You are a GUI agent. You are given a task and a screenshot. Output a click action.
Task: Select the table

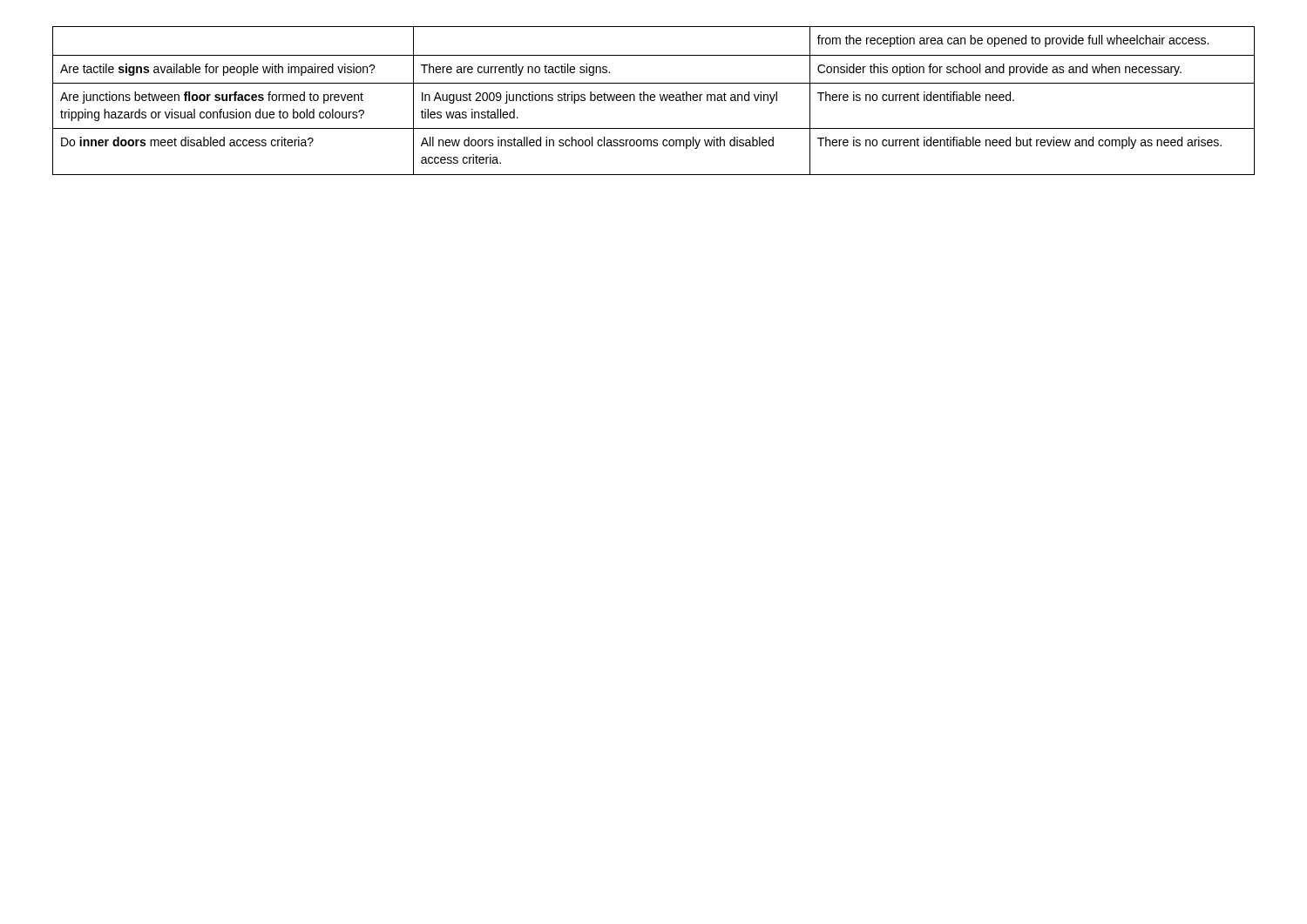(654, 100)
